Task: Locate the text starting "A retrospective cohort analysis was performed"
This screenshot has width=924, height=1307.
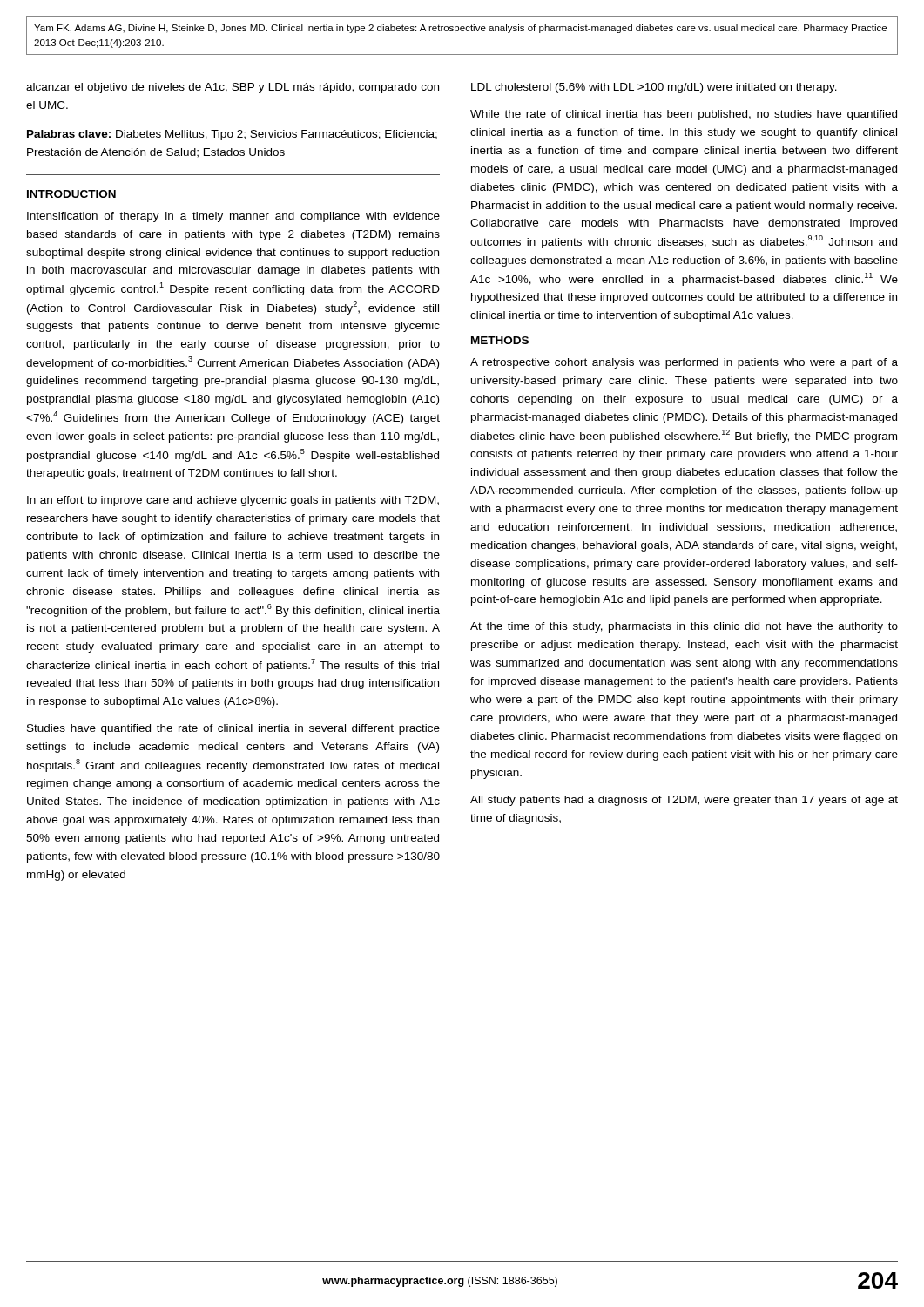Action: (684, 481)
